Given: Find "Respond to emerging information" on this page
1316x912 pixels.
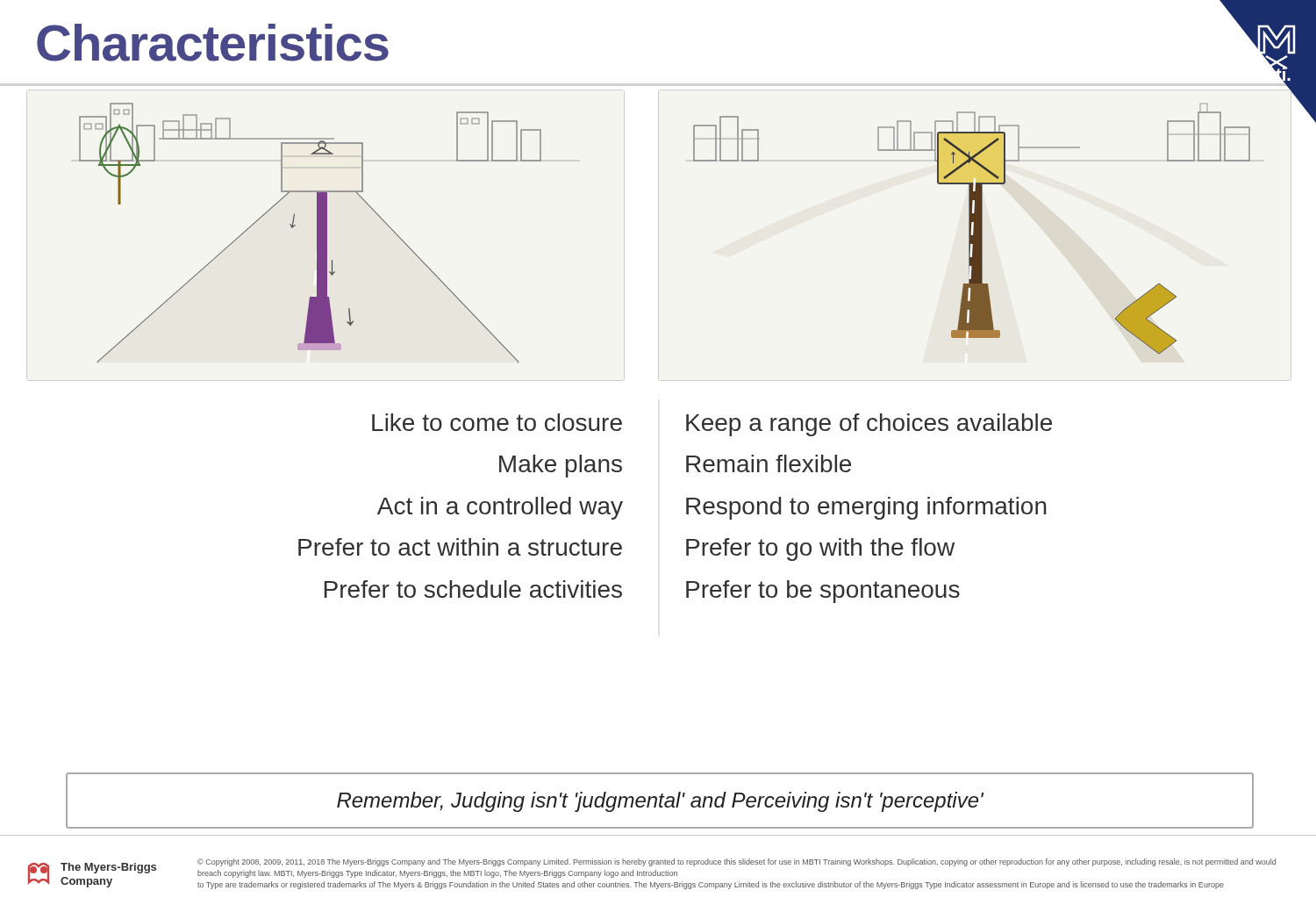Looking at the screenshot, I should point(866,506).
